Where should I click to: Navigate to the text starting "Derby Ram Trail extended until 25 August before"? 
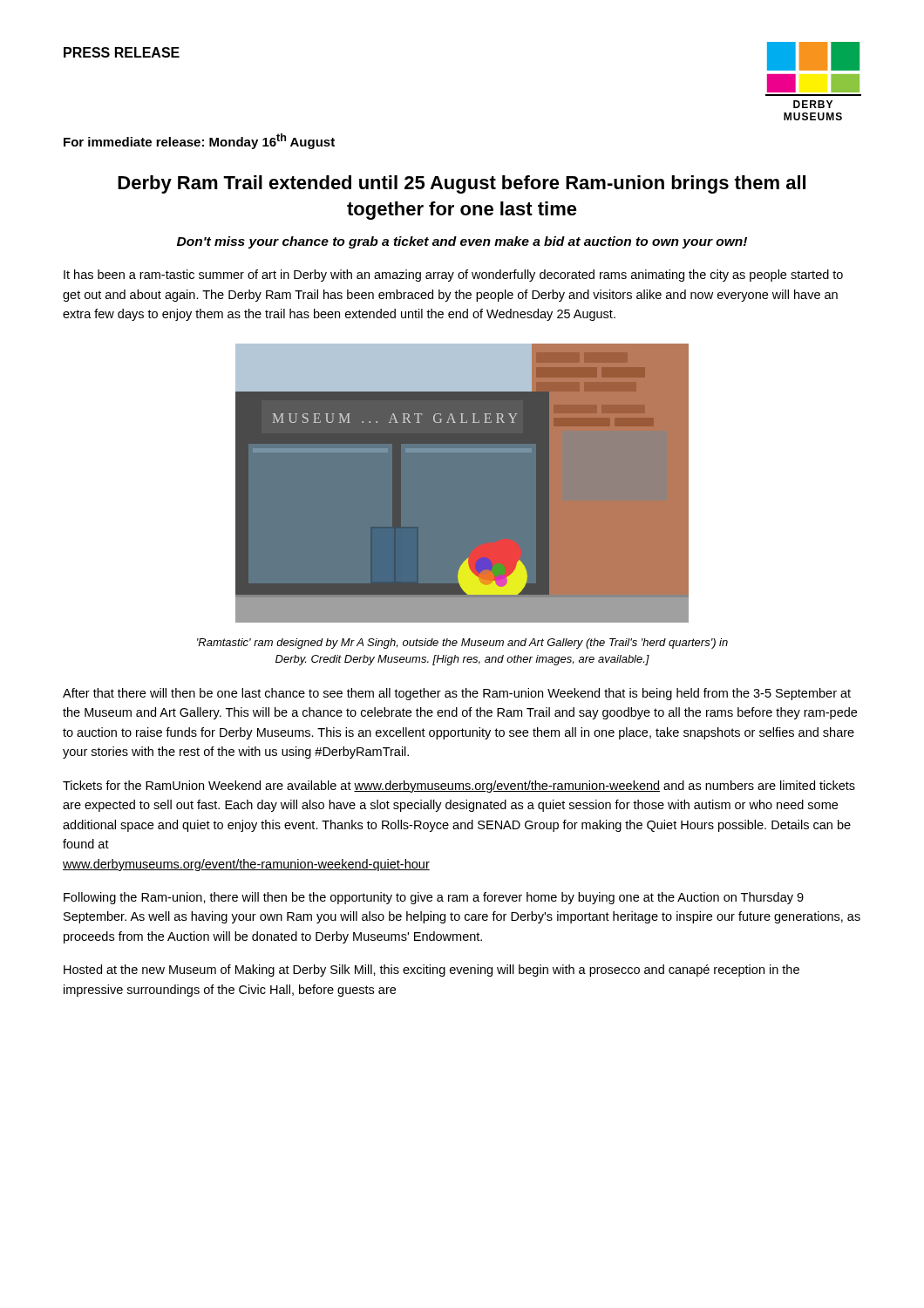462,196
